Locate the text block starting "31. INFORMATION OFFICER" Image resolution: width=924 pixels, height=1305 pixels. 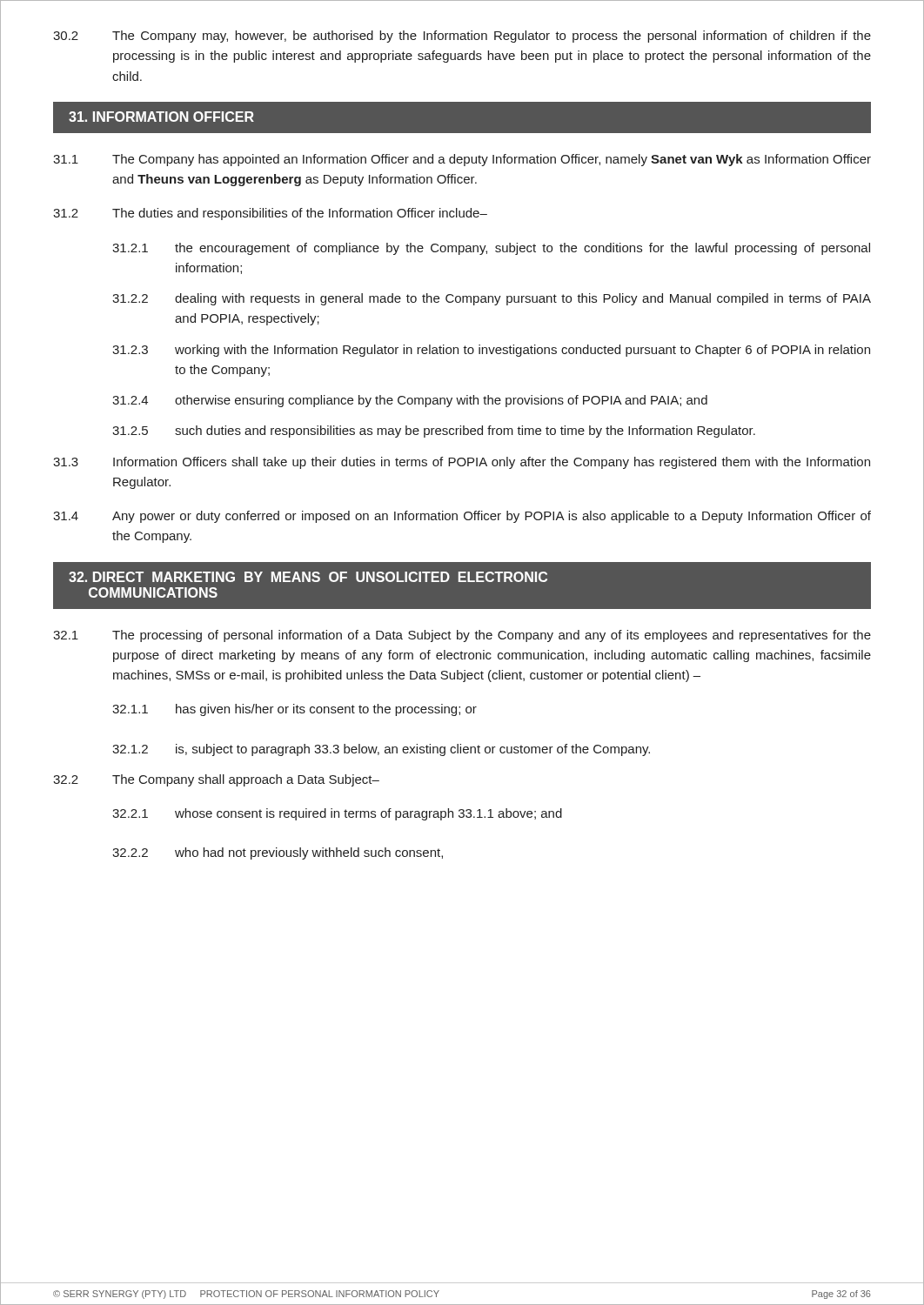point(462,117)
